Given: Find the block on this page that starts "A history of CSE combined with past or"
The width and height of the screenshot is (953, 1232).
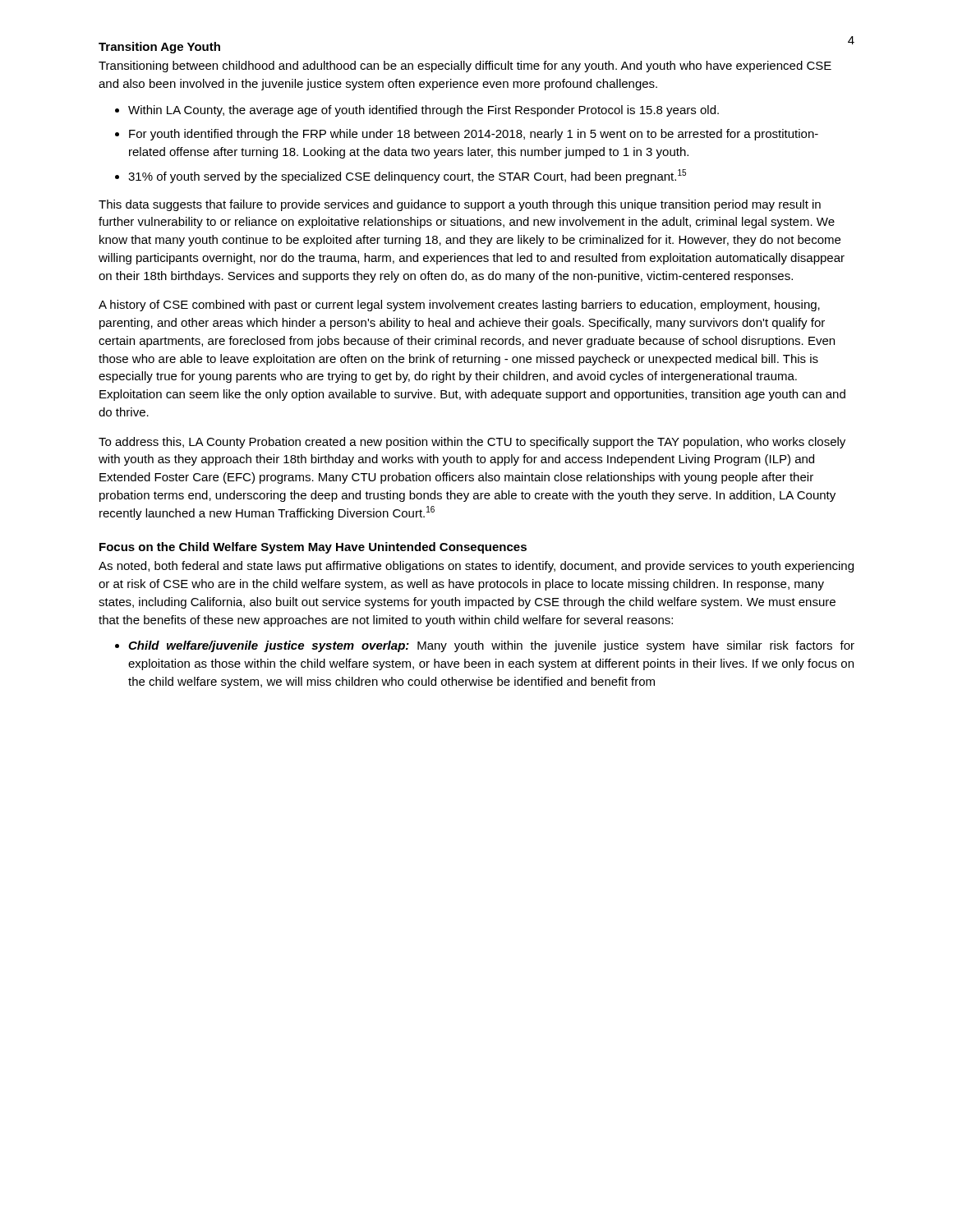Looking at the screenshot, I should point(472,358).
